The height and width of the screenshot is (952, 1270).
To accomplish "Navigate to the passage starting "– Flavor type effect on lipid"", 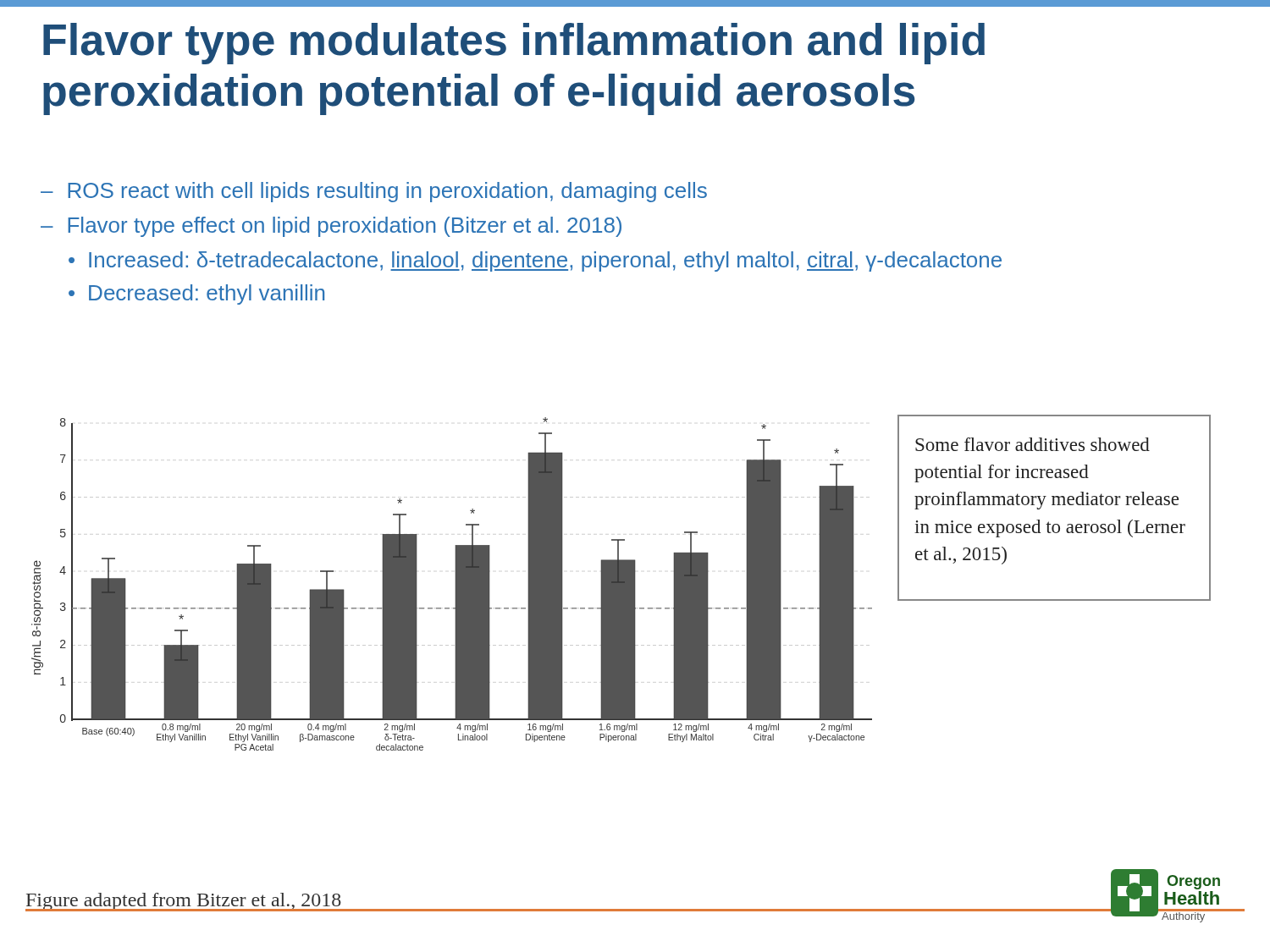I will click(x=332, y=226).
